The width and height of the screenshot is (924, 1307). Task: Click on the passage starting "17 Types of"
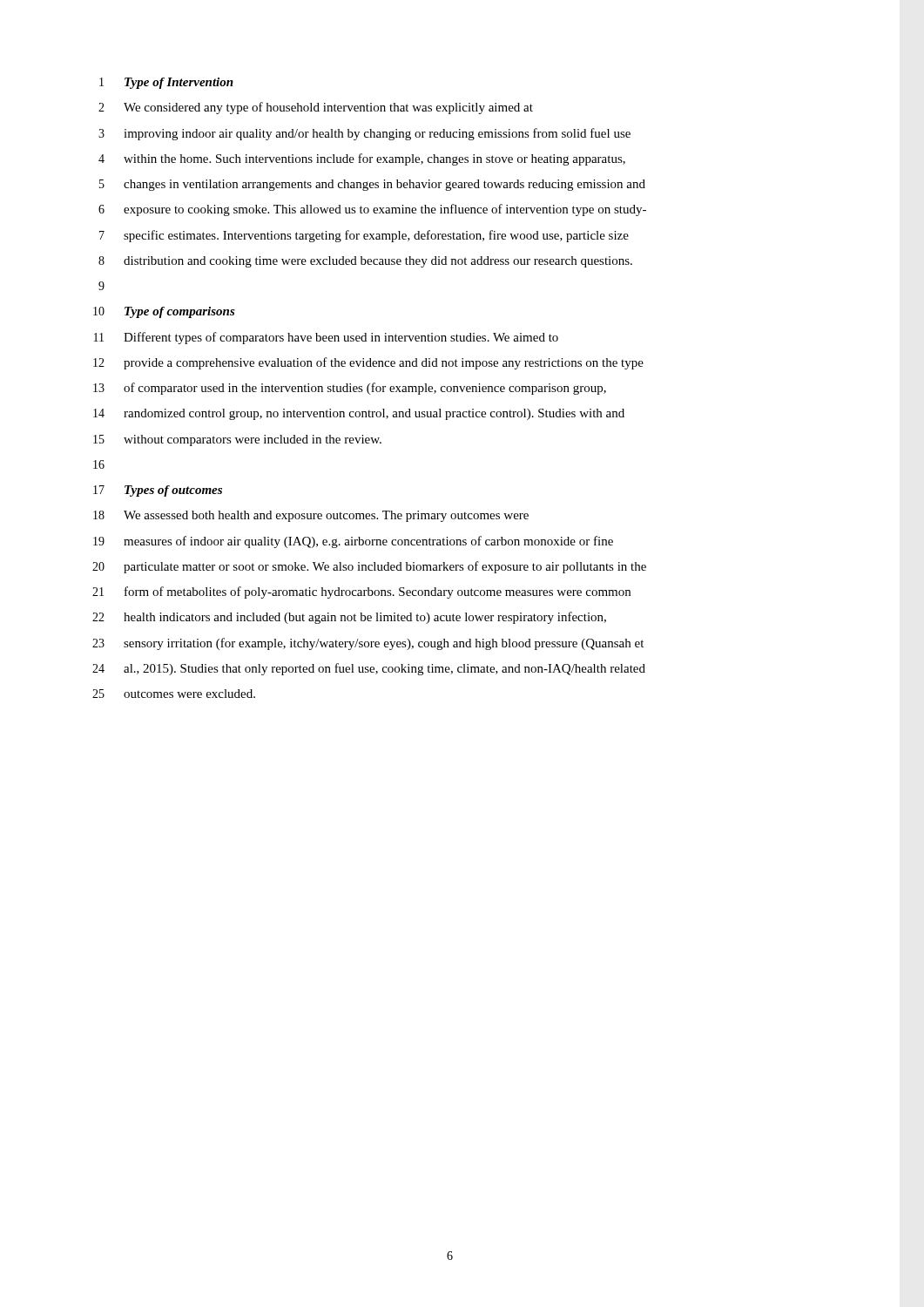158,491
